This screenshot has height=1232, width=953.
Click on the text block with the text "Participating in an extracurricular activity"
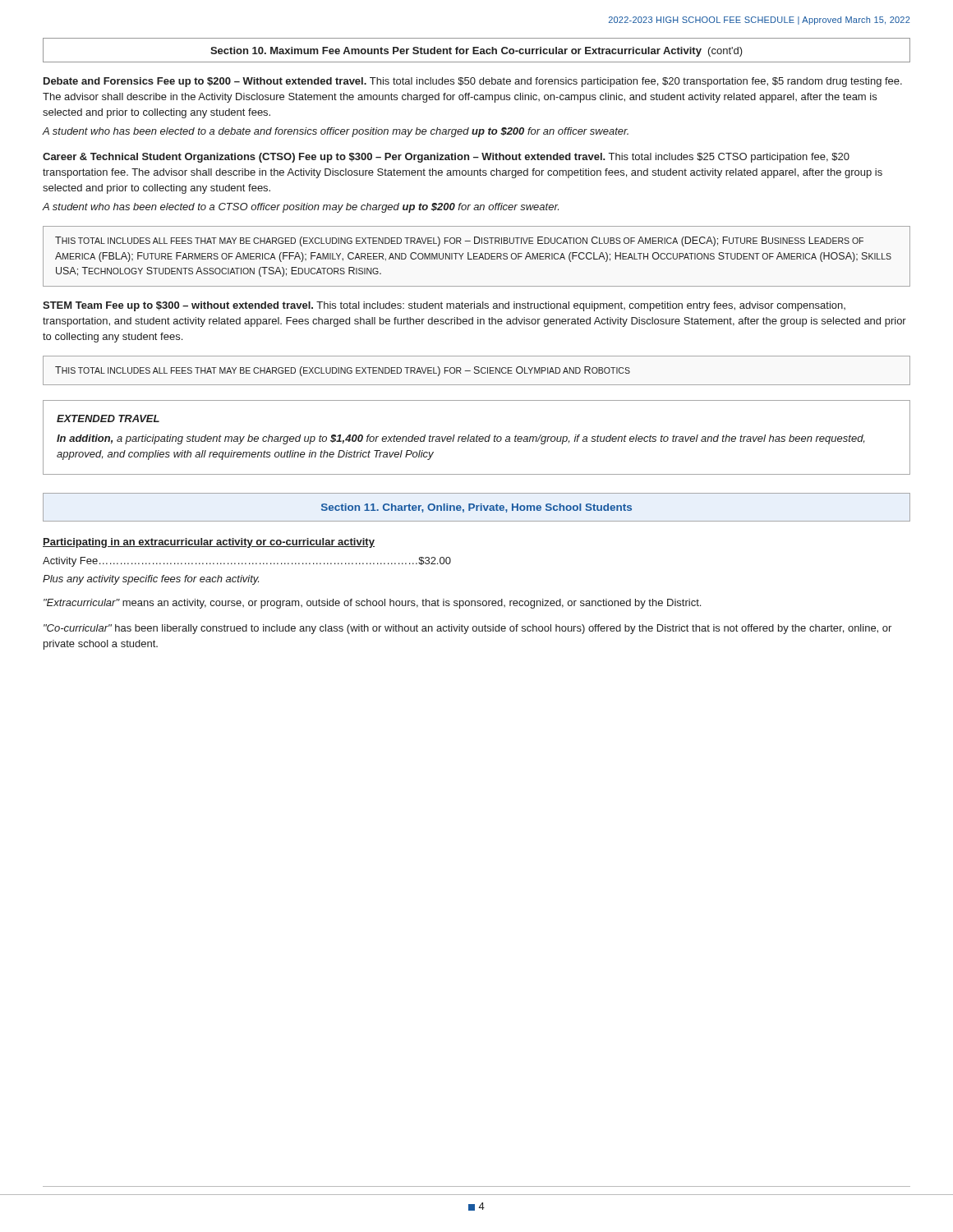point(209,543)
